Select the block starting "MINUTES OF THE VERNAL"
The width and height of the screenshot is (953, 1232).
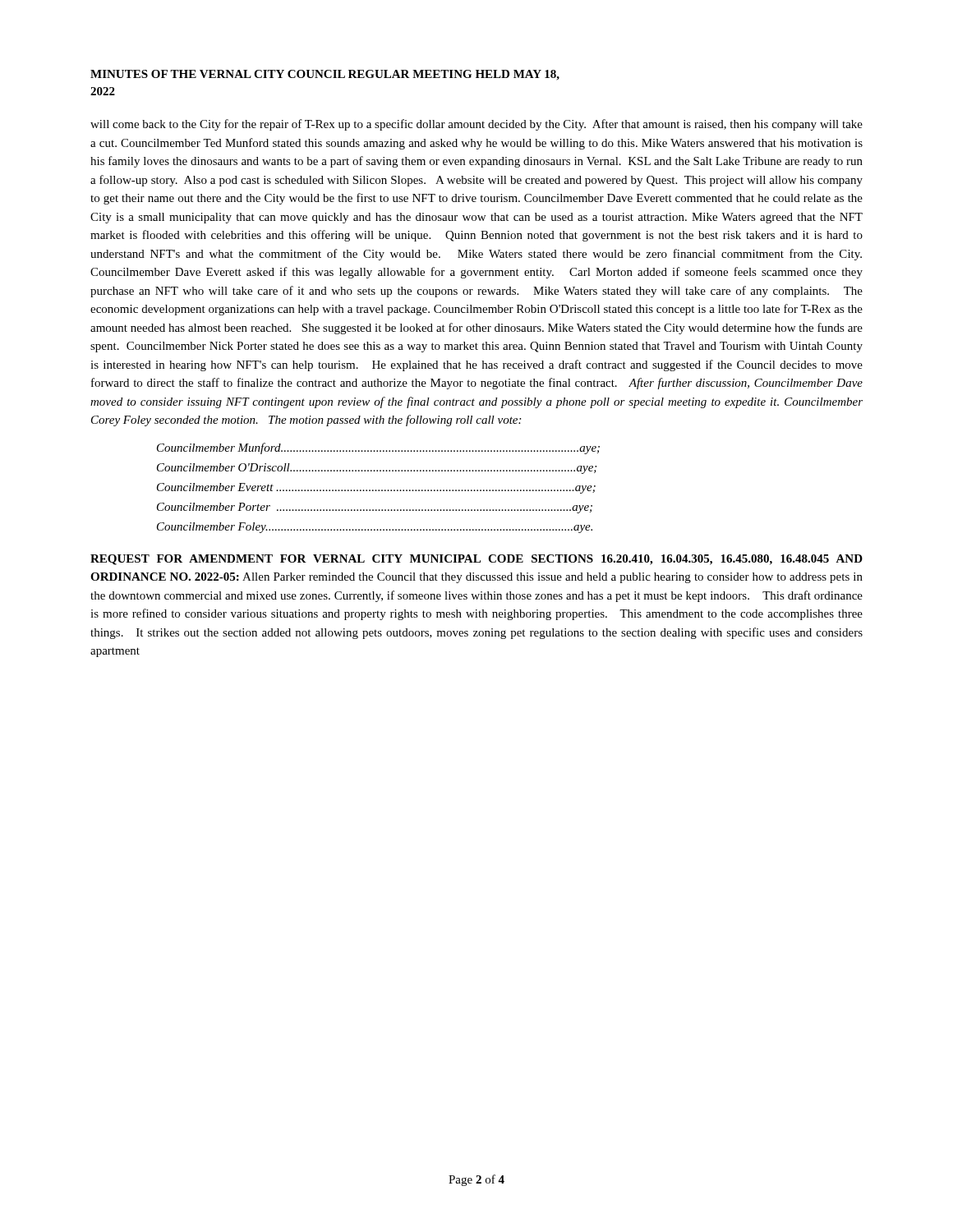coord(325,83)
